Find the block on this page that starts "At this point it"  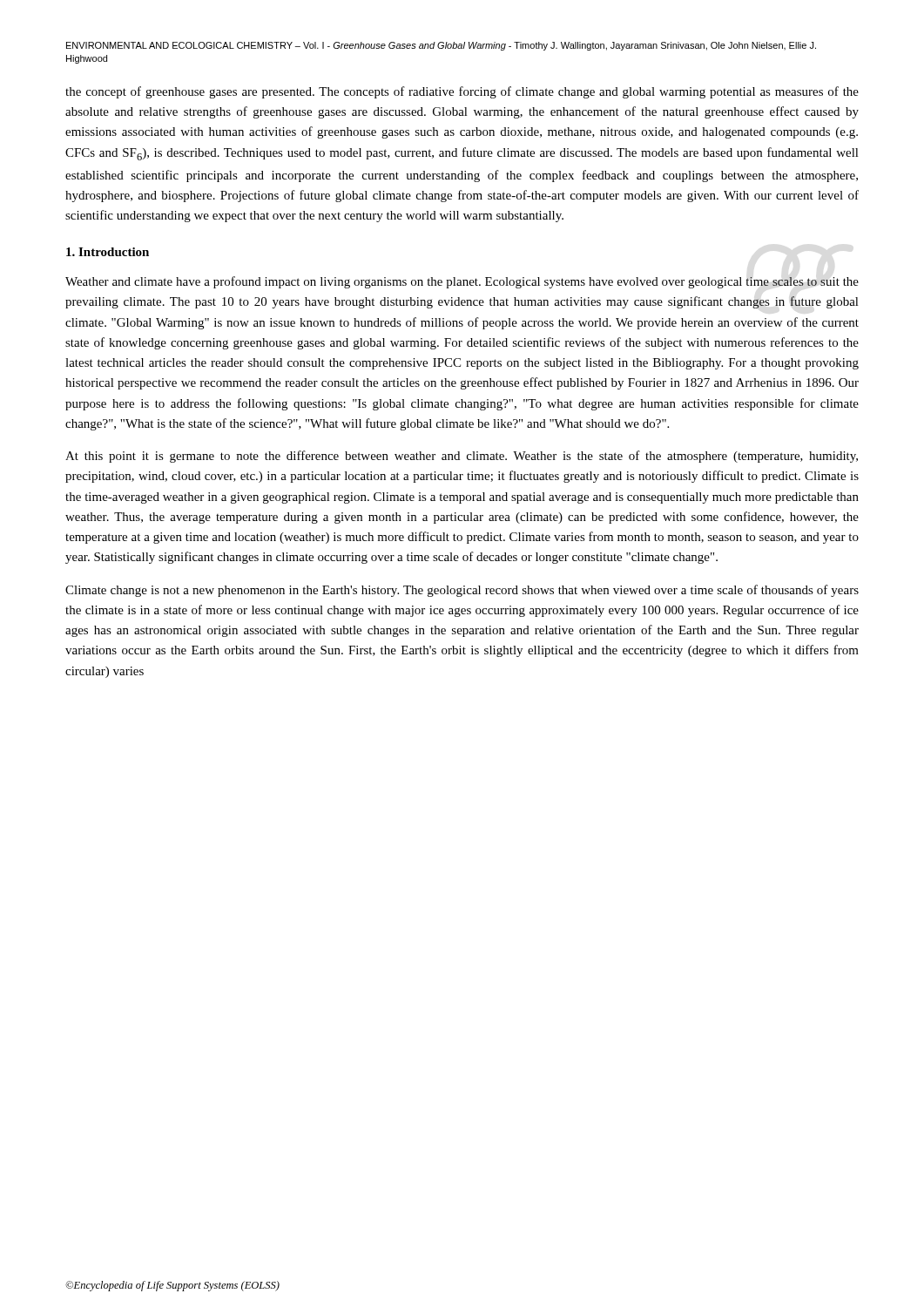point(462,506)
